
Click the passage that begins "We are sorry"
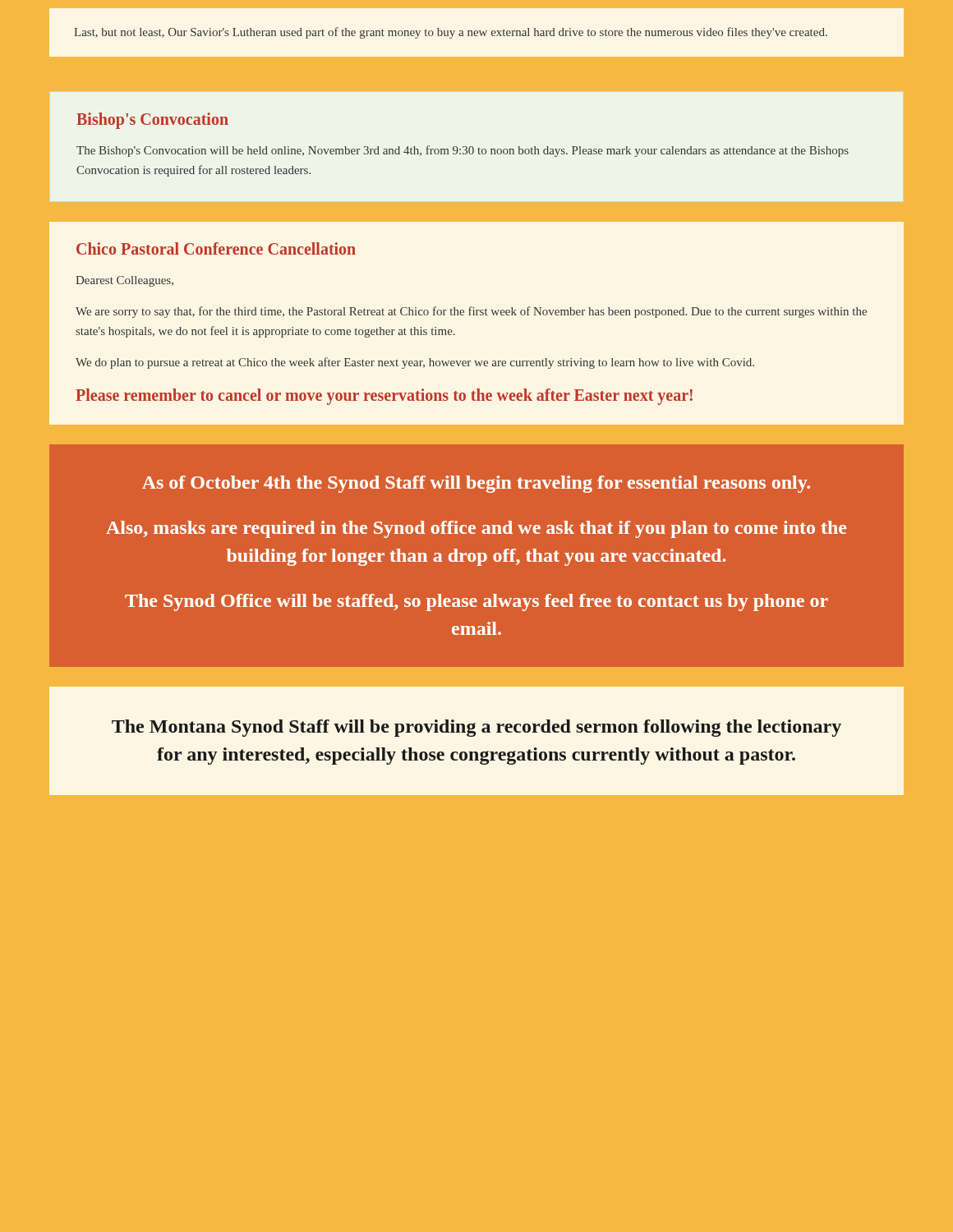[471, 321]
